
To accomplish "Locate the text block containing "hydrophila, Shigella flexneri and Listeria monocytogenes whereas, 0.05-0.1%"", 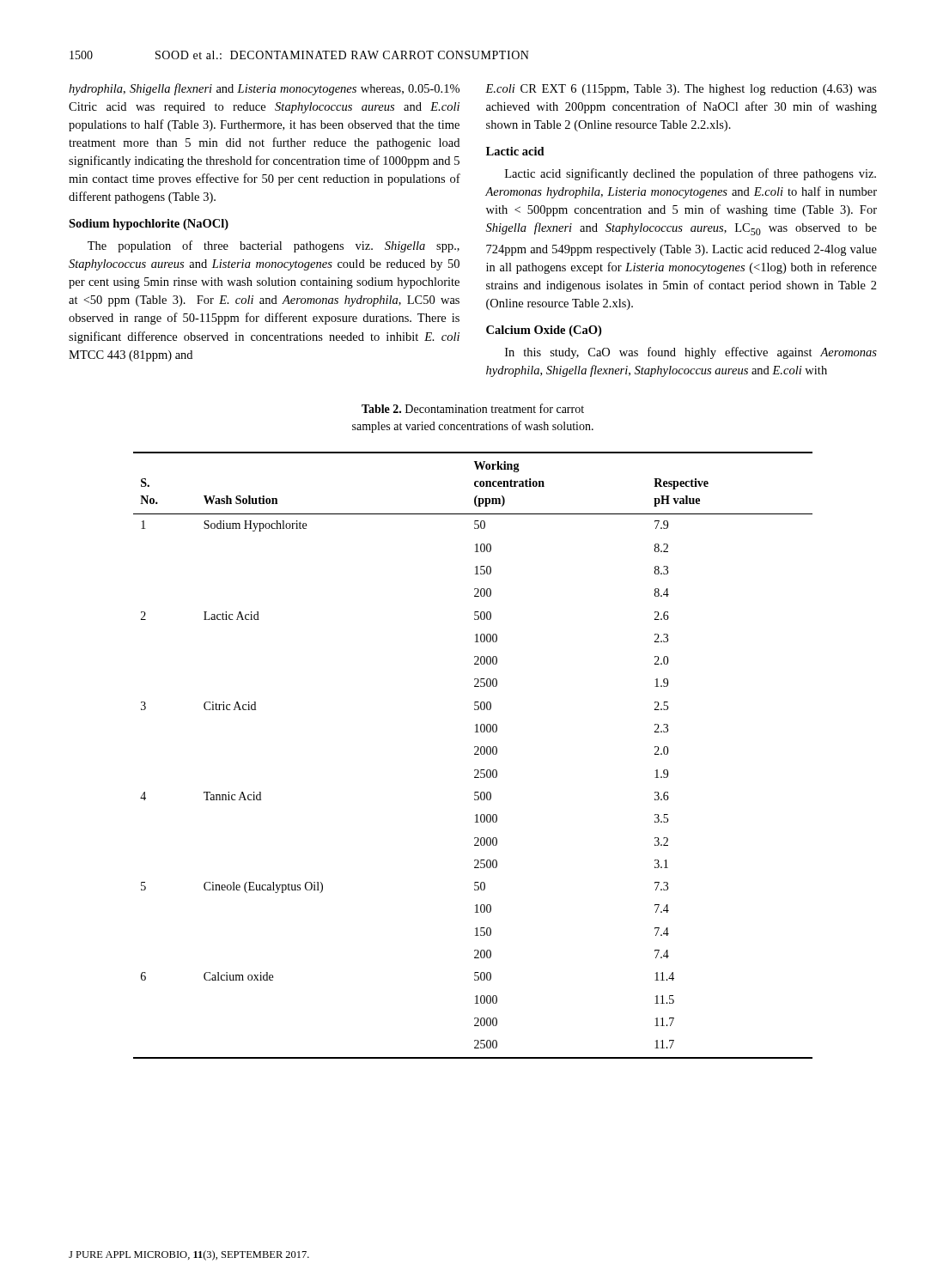I will (x=264, y=143).
